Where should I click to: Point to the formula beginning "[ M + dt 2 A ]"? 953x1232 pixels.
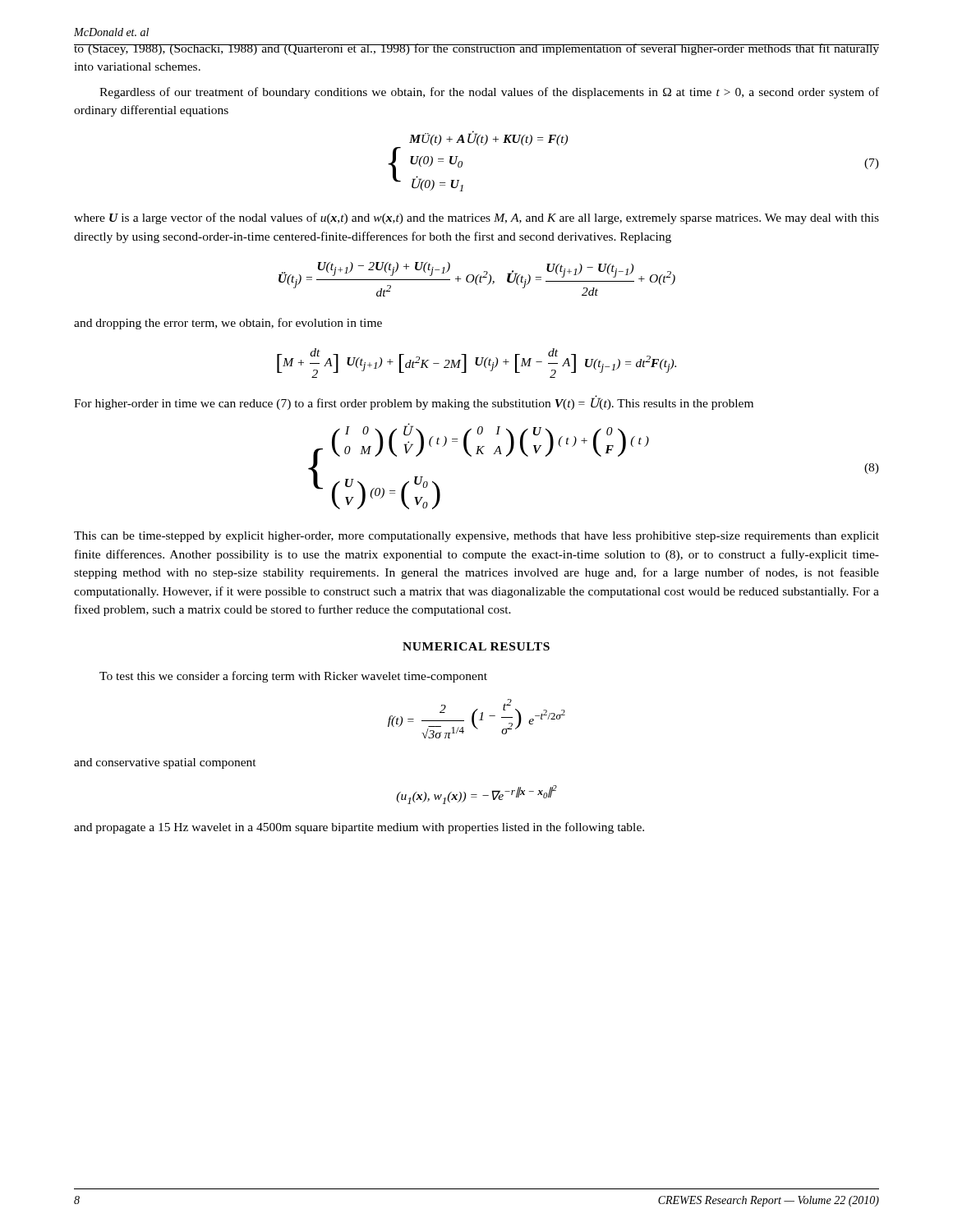(476, 363)
